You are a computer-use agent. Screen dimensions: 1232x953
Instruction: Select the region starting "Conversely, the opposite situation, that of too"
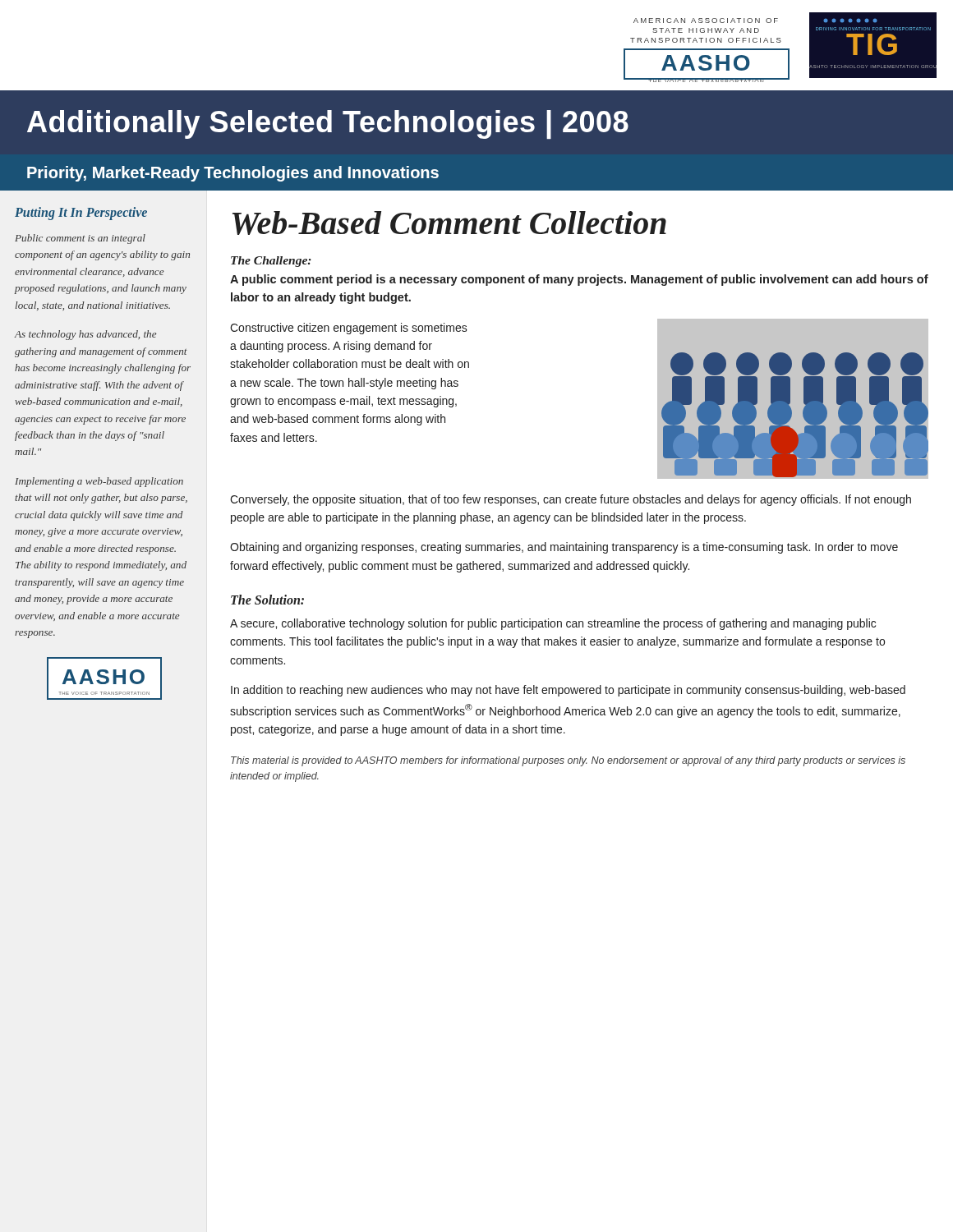571,508
